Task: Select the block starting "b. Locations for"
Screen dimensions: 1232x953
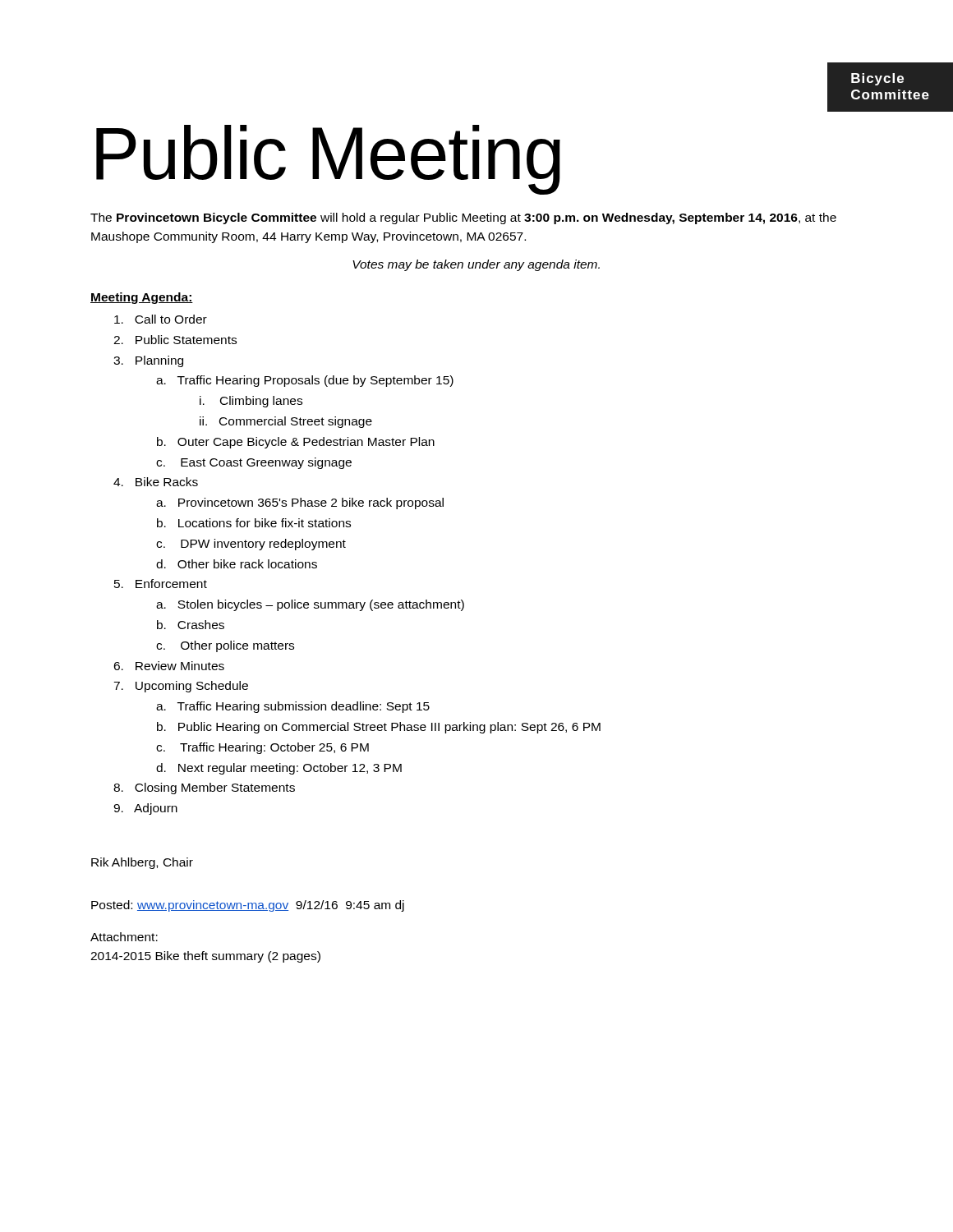Action: [x=254, y=523]
